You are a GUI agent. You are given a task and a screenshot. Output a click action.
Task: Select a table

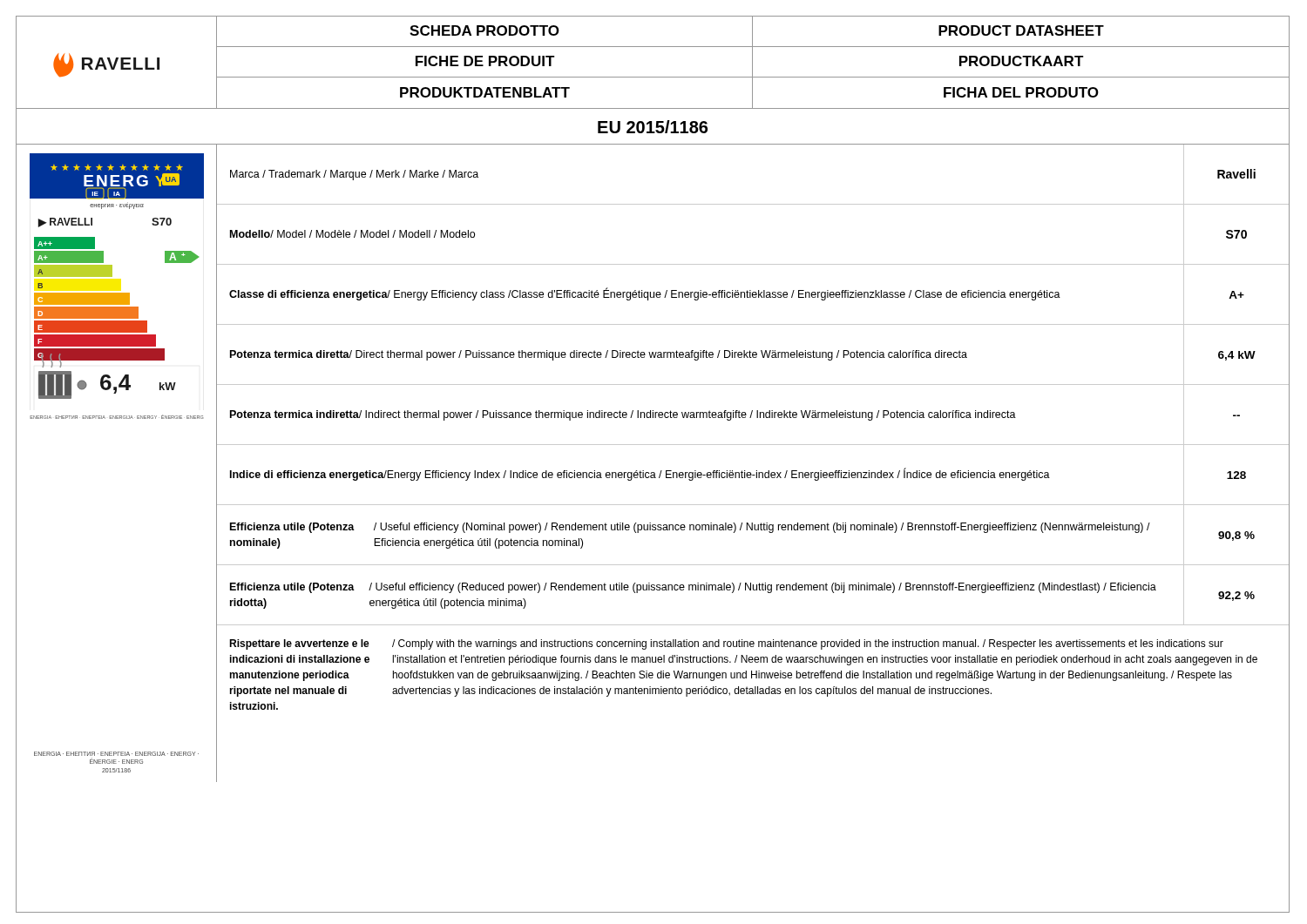coord(753,463)
